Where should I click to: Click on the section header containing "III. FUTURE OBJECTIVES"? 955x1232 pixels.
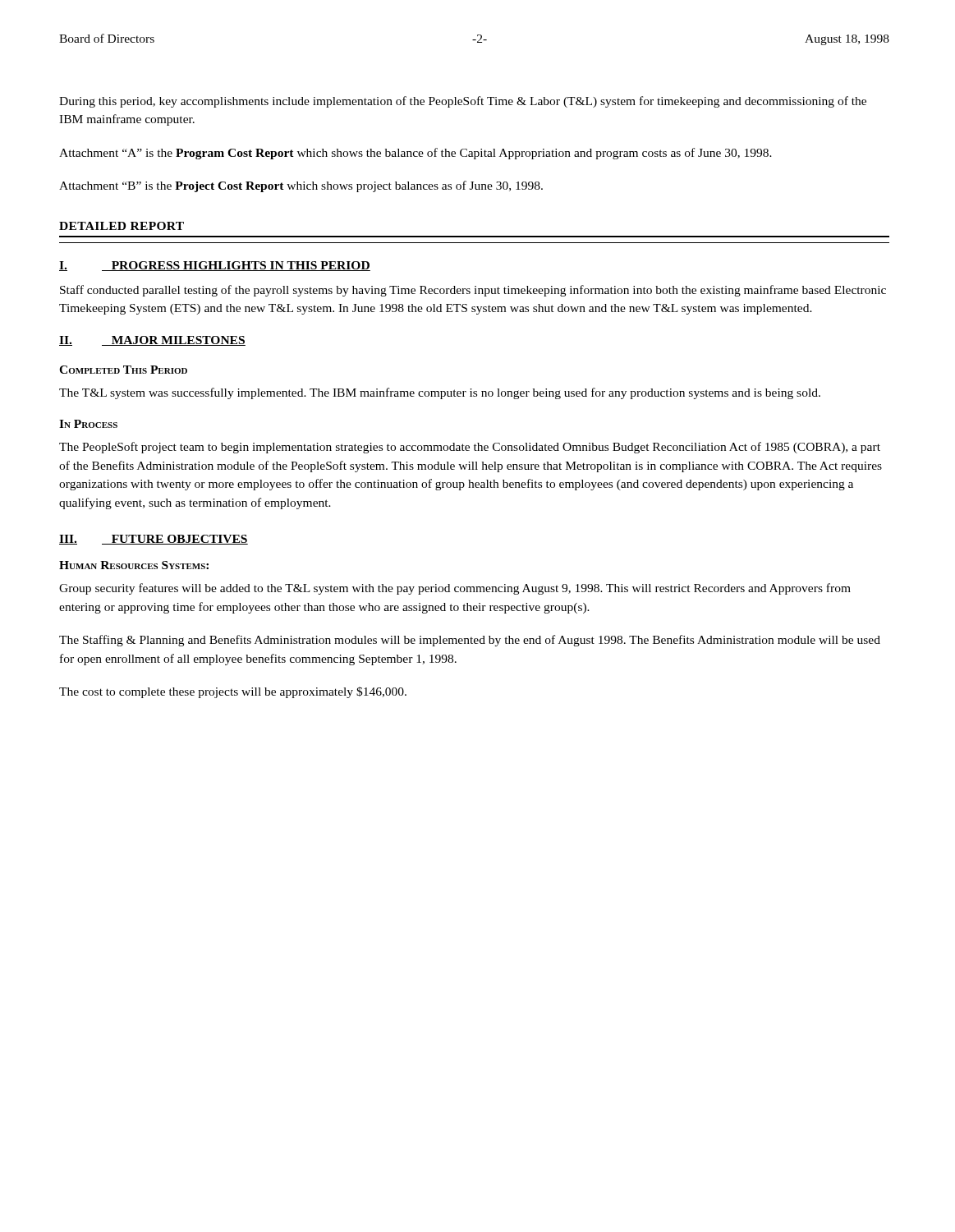point(153,539)
